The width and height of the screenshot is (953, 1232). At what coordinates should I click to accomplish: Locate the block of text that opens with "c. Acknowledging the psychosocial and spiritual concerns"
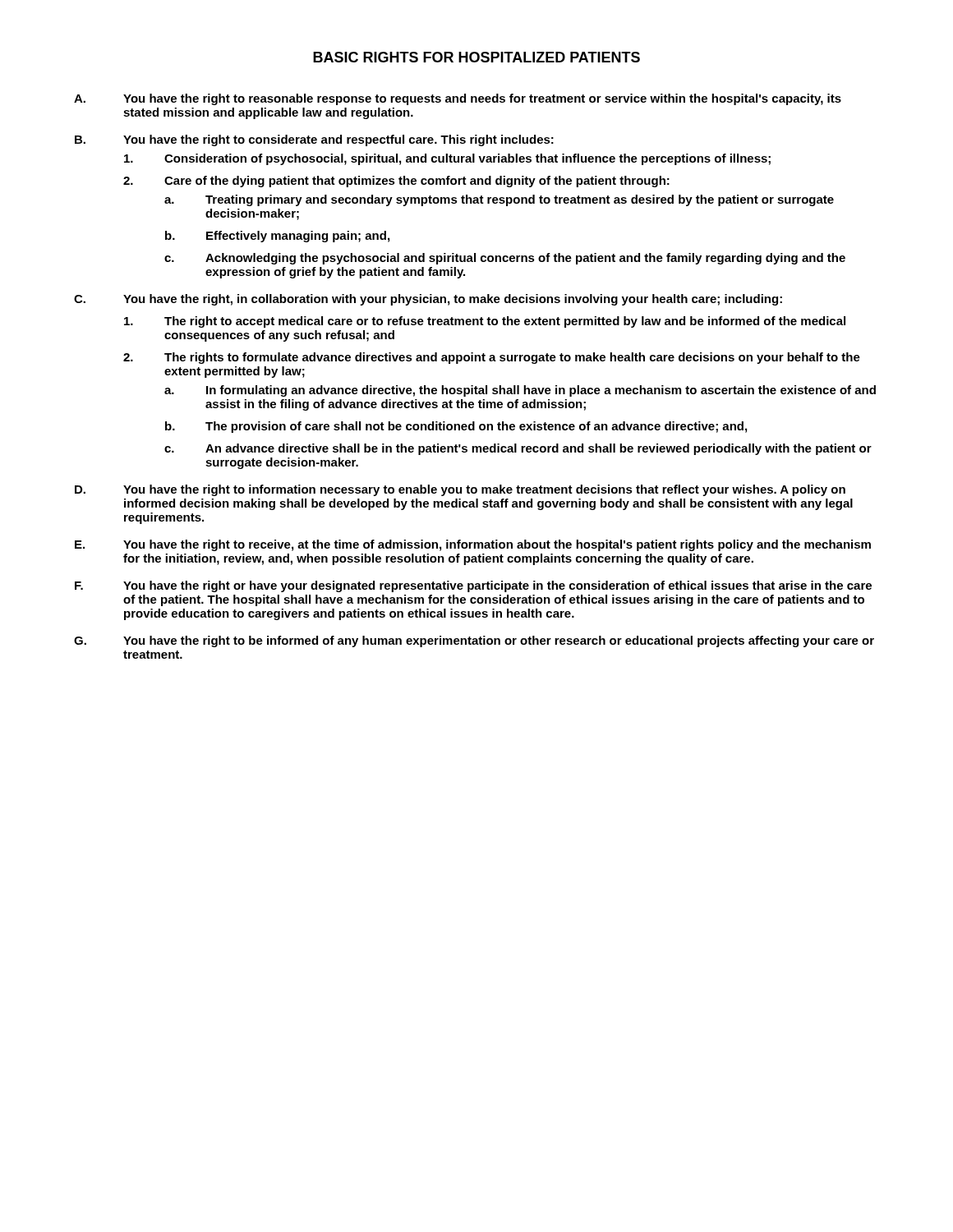click(x=522, y=264)
